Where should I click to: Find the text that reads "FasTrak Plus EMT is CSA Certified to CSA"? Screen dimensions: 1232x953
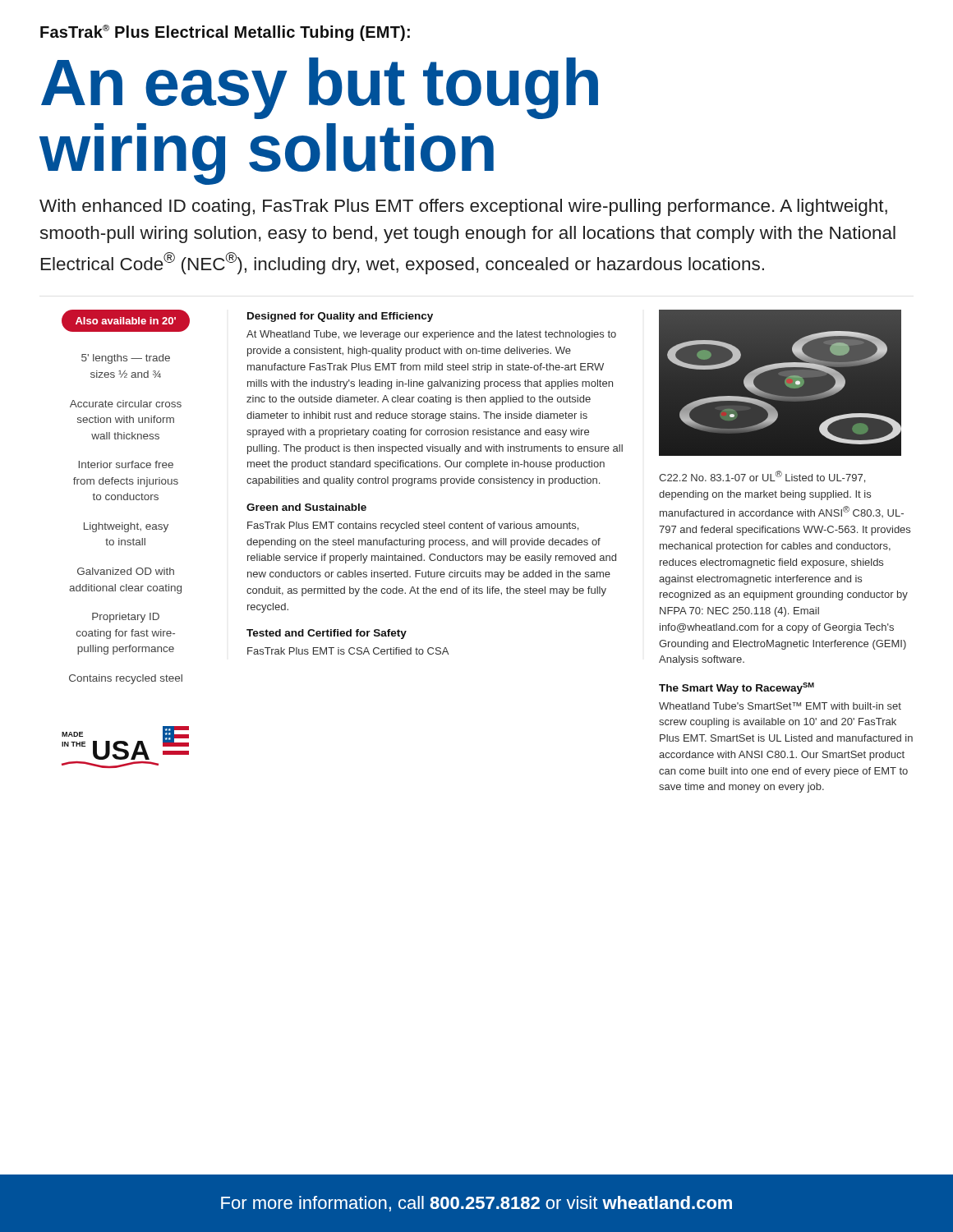435,651
